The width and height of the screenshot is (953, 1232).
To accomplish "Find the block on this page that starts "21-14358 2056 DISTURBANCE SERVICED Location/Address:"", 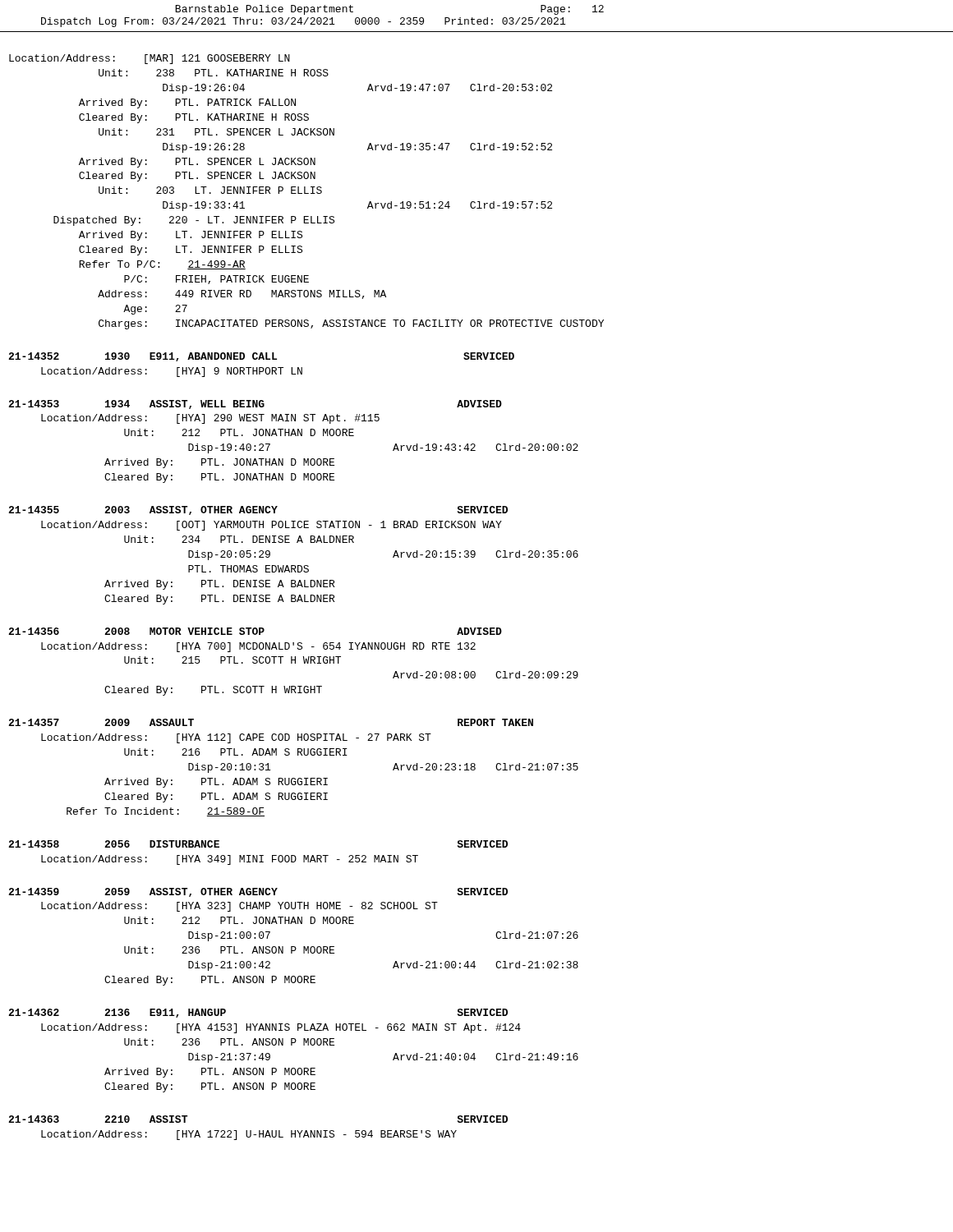I will click(258, 852).
